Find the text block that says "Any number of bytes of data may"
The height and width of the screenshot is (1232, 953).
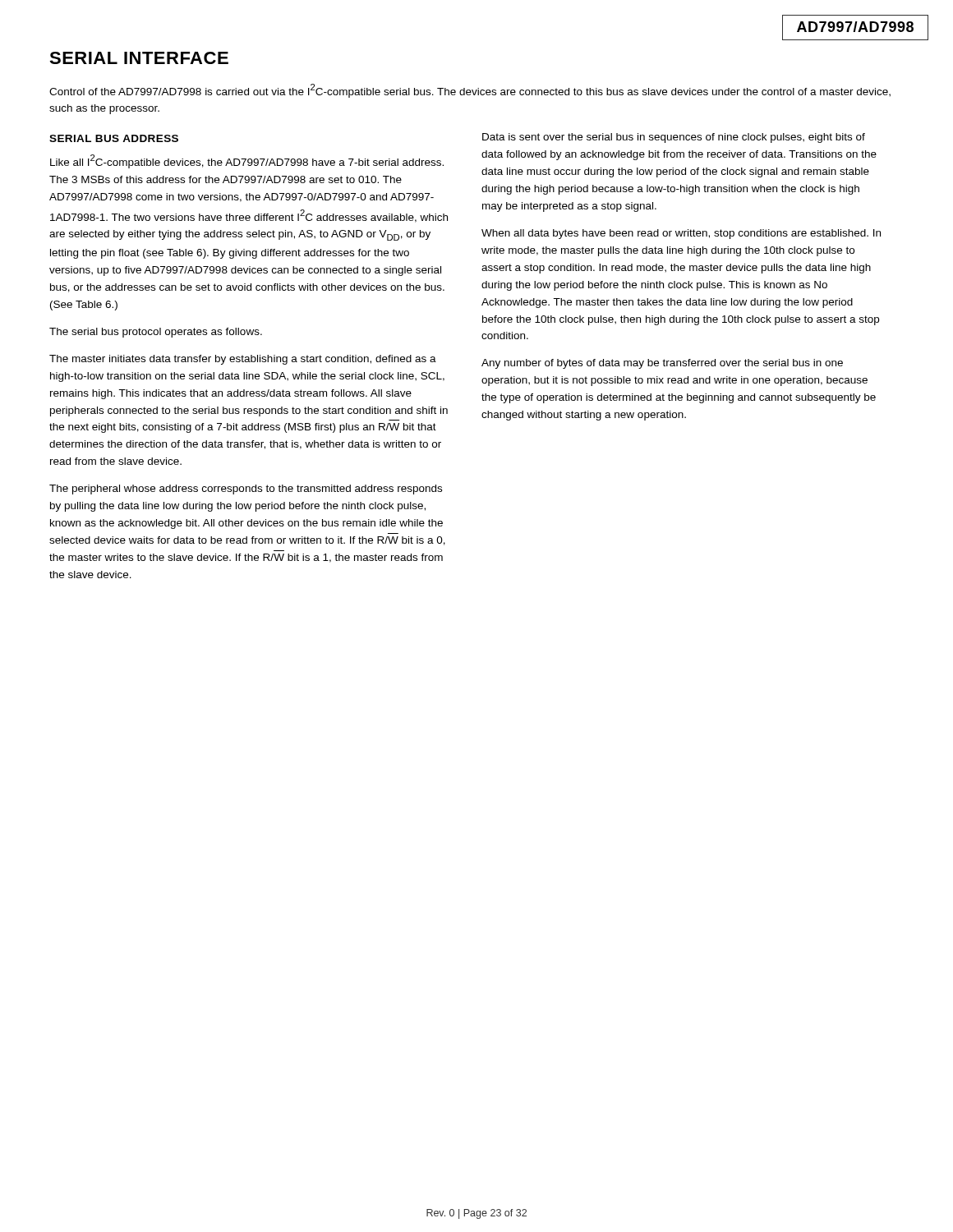pyautogui.click(x=679, y=389)
